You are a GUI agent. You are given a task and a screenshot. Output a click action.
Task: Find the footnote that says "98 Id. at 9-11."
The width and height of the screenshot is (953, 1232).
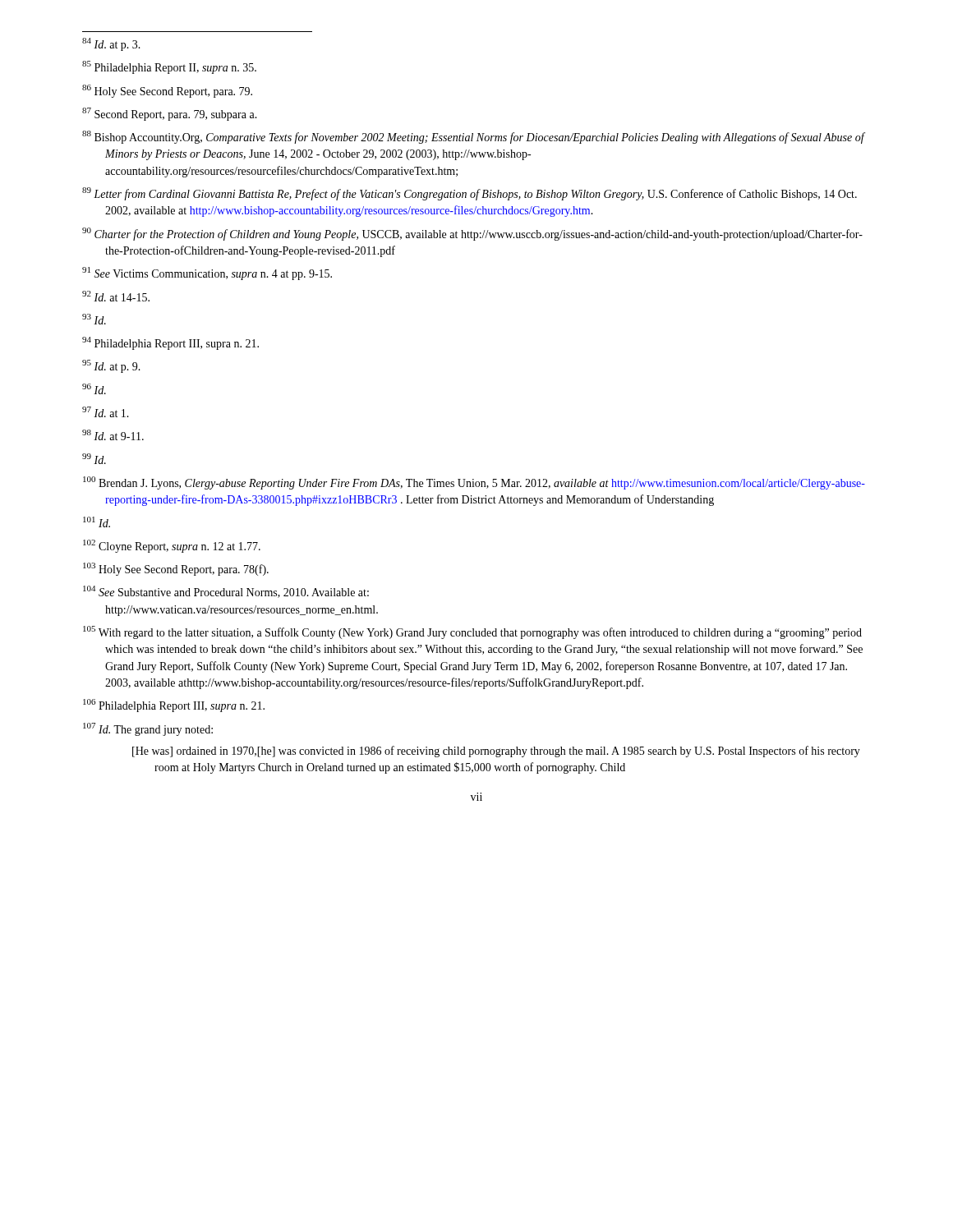pos(113,436)
